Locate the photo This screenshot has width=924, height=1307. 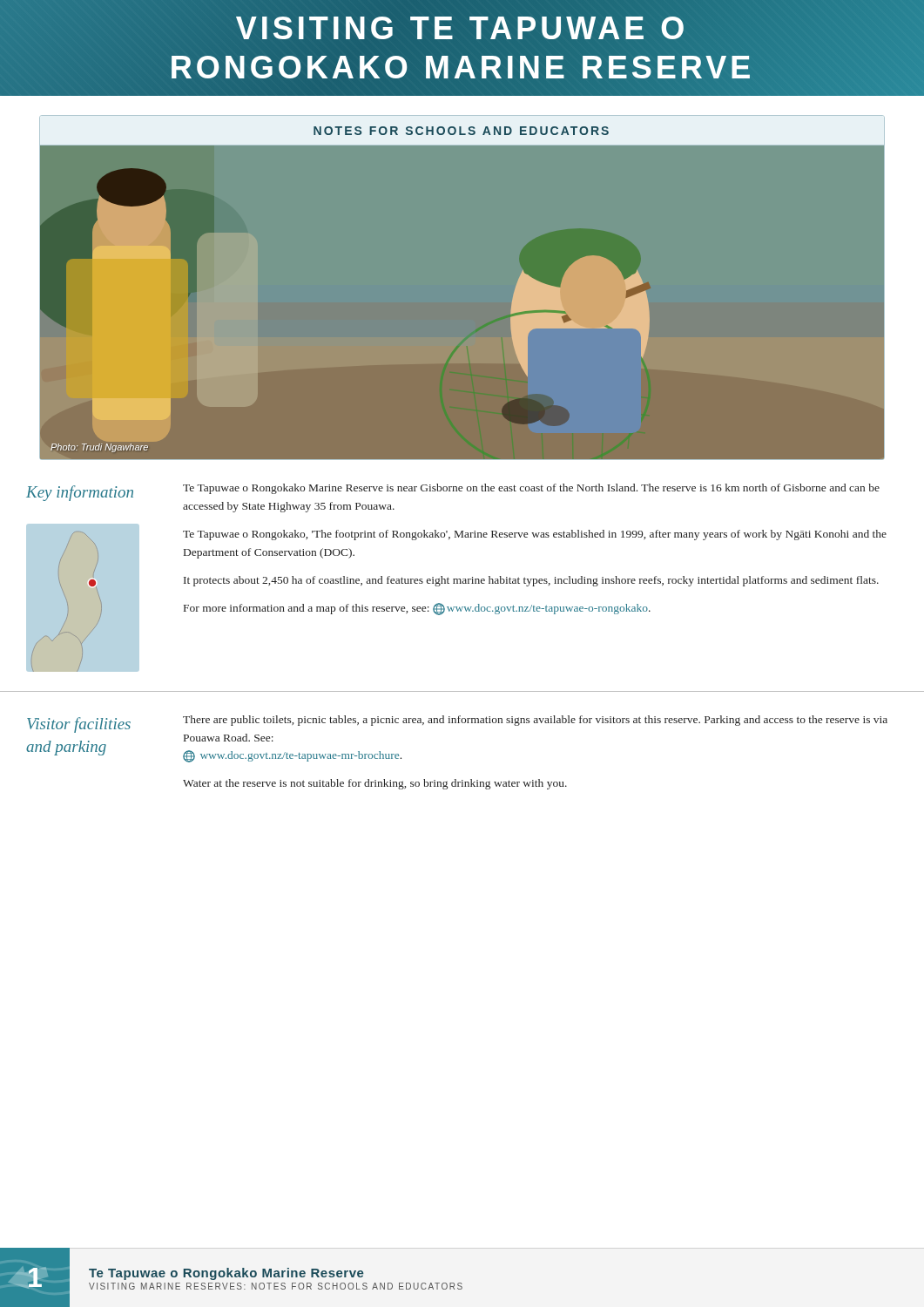click(462, 302)
